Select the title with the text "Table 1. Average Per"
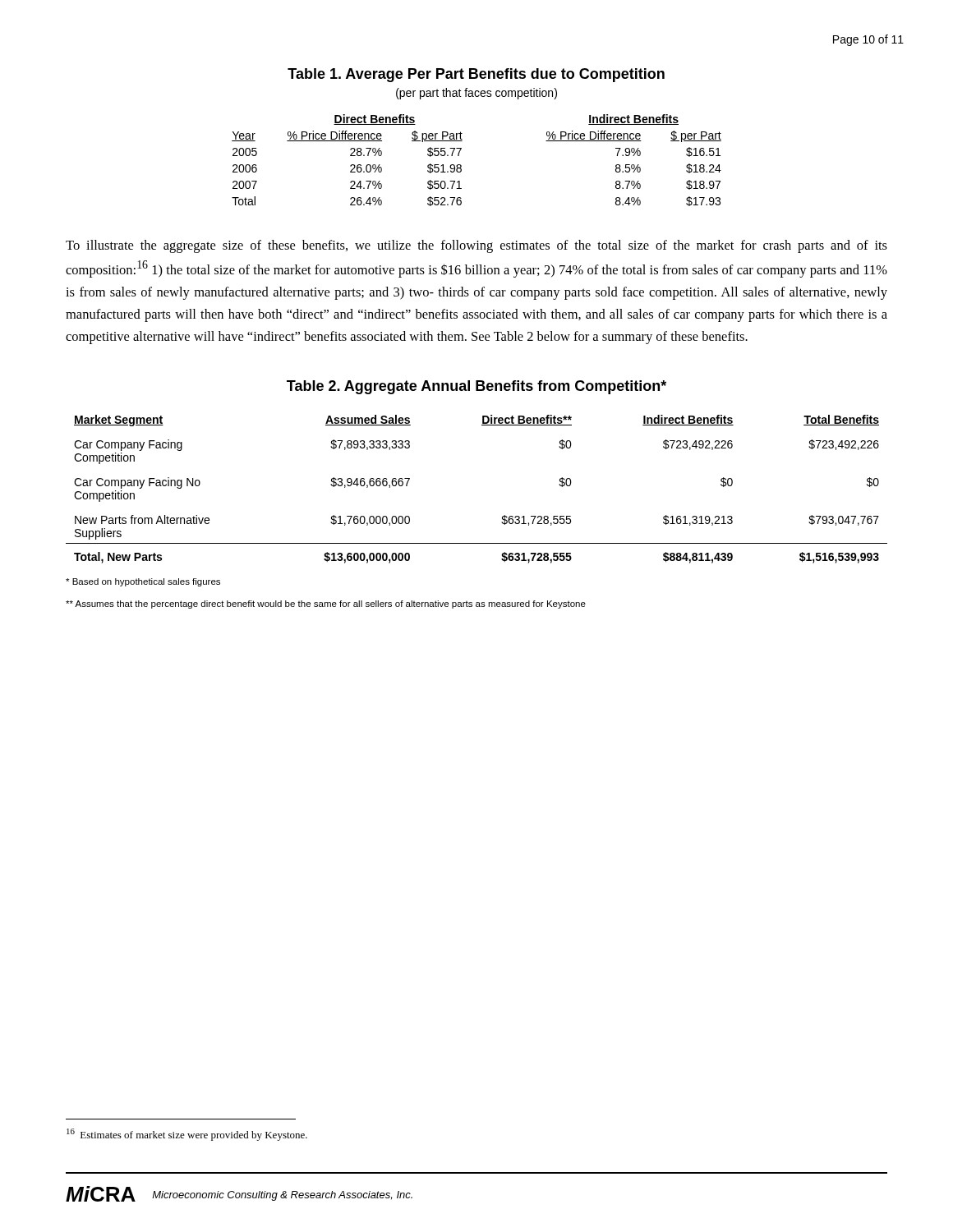 click(x=476, y=74)
